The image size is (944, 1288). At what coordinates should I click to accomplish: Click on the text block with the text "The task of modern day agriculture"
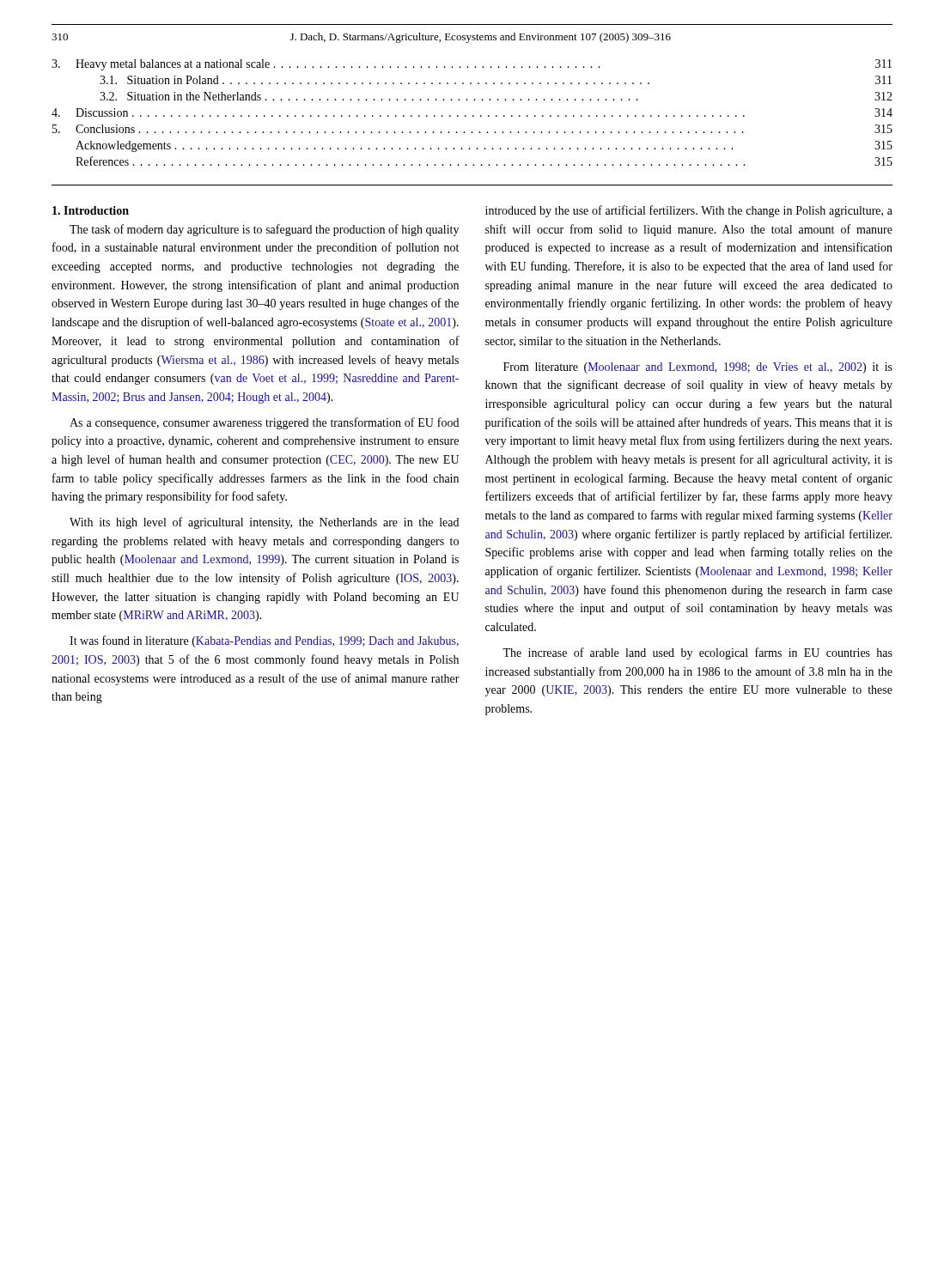(255, 313)
